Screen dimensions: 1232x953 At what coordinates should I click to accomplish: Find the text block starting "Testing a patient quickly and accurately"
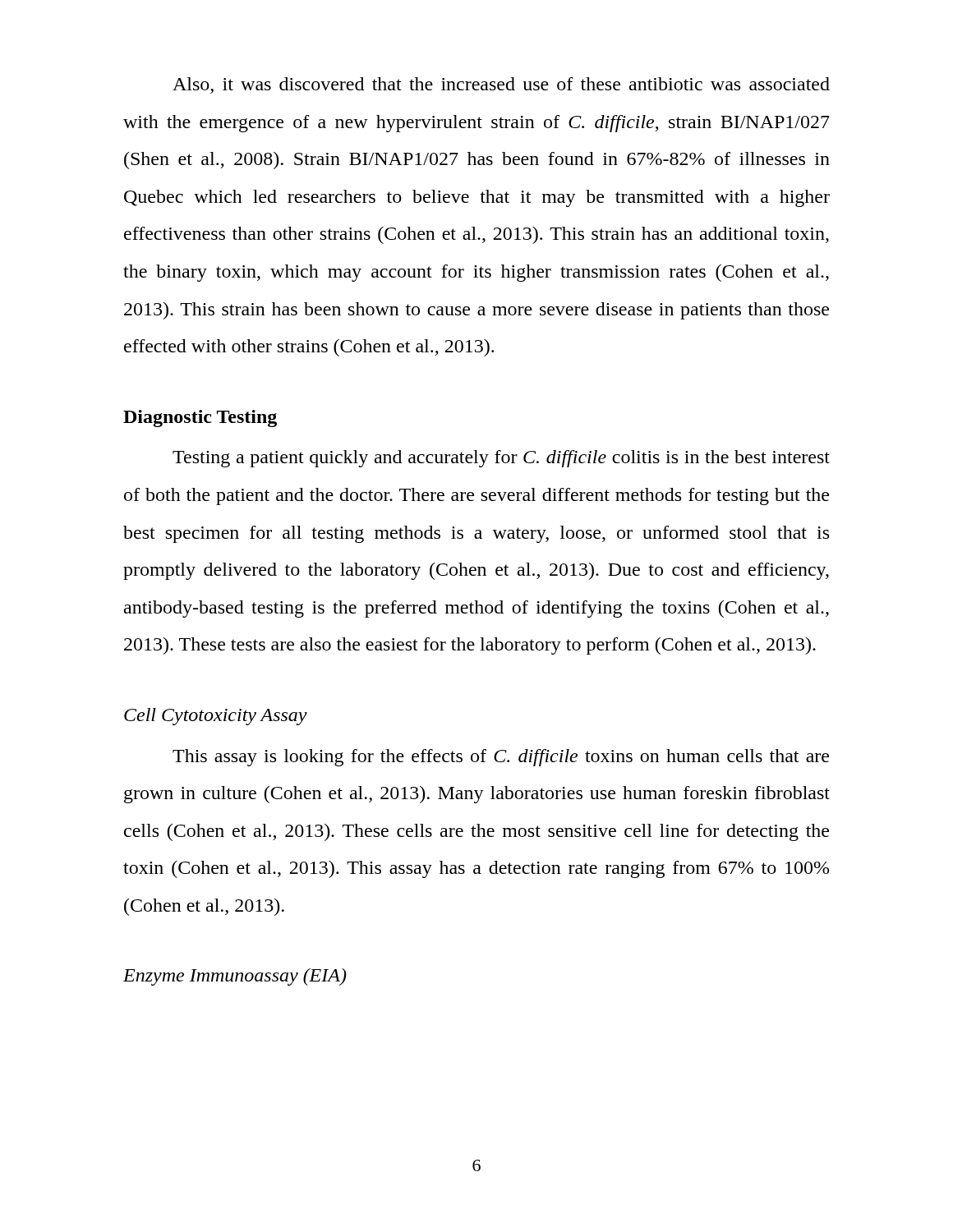[501, 459]
